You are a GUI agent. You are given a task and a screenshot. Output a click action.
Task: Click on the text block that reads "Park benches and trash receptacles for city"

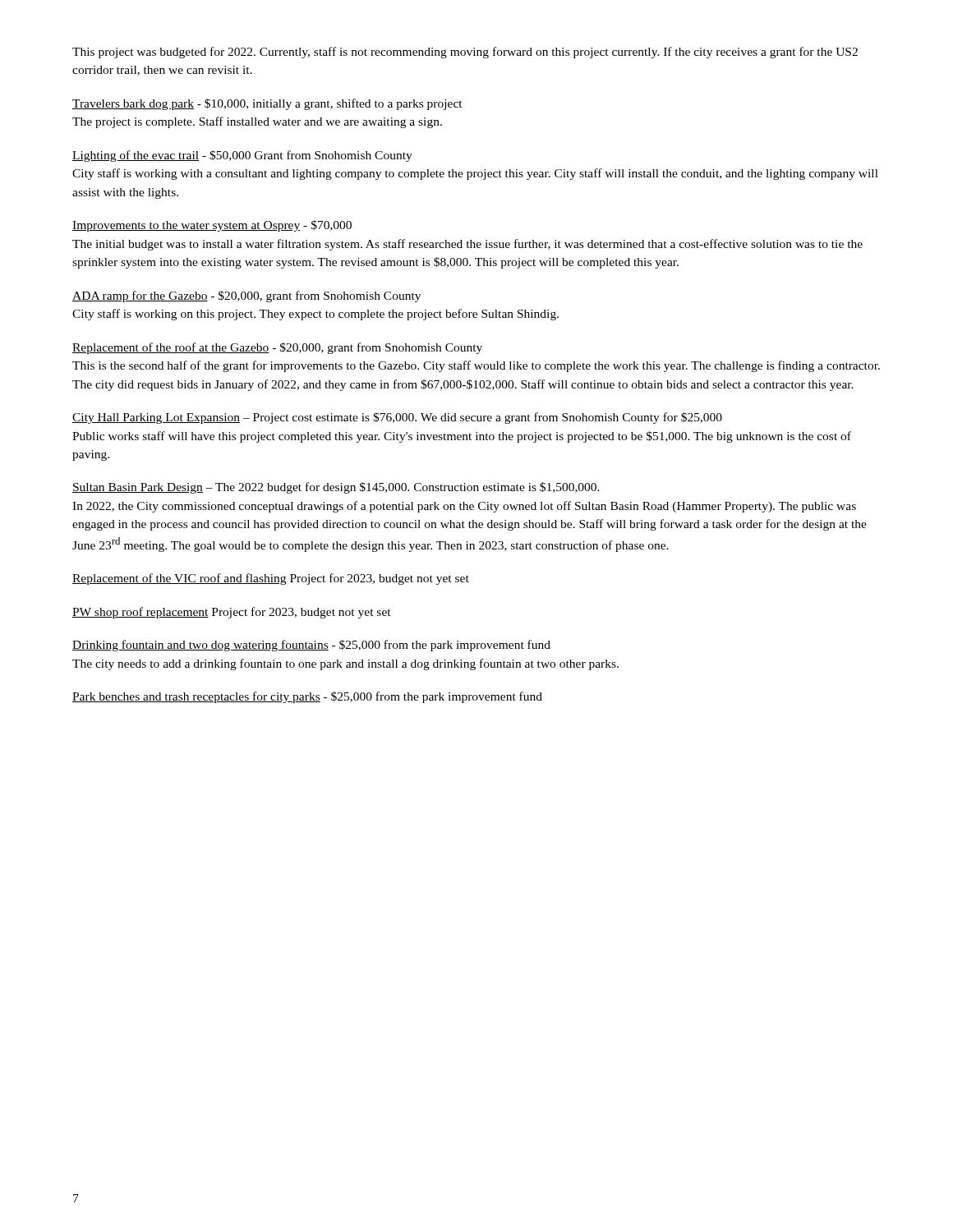476,697
